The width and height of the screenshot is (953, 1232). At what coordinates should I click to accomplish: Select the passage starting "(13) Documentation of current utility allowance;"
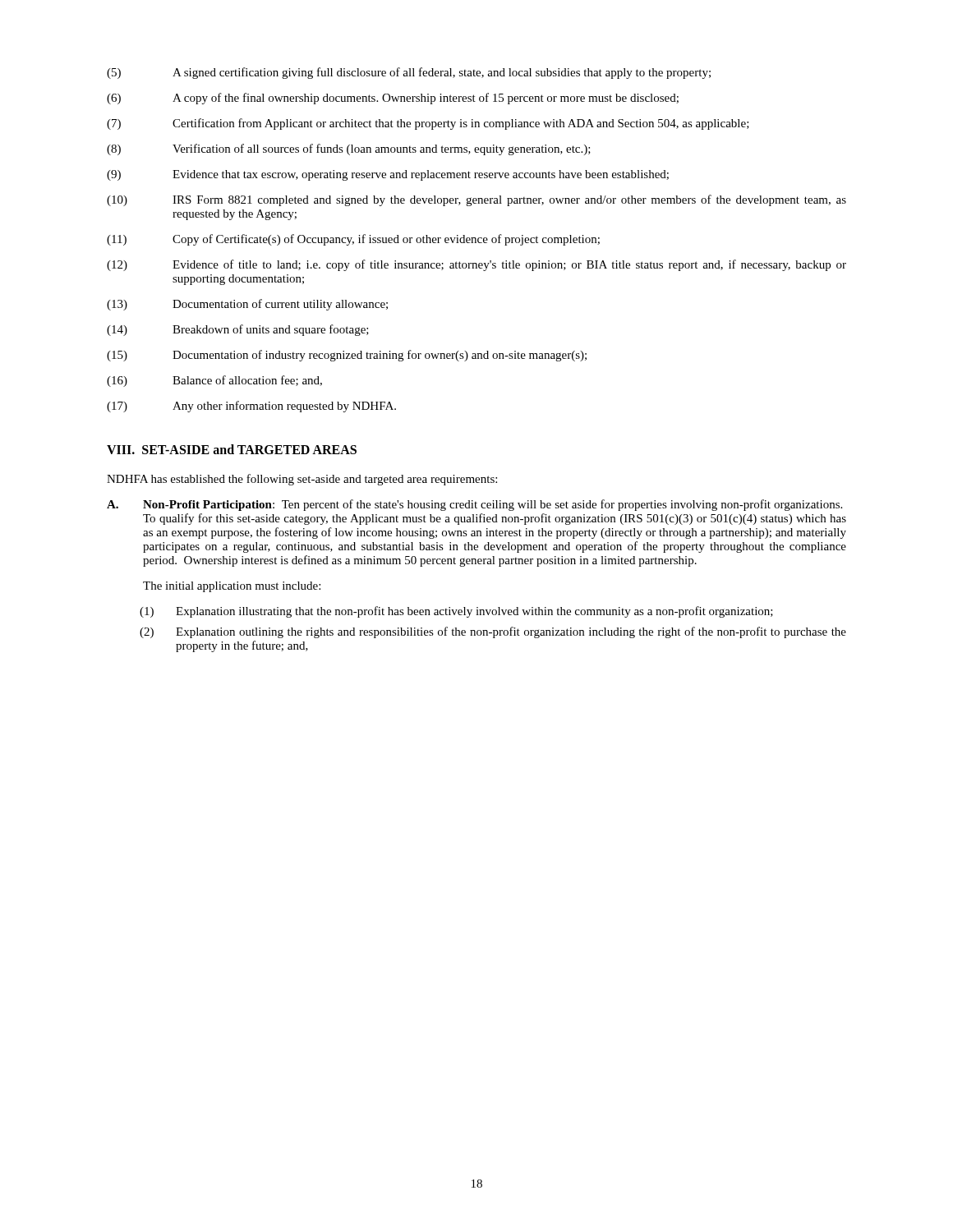click(247, 305)
